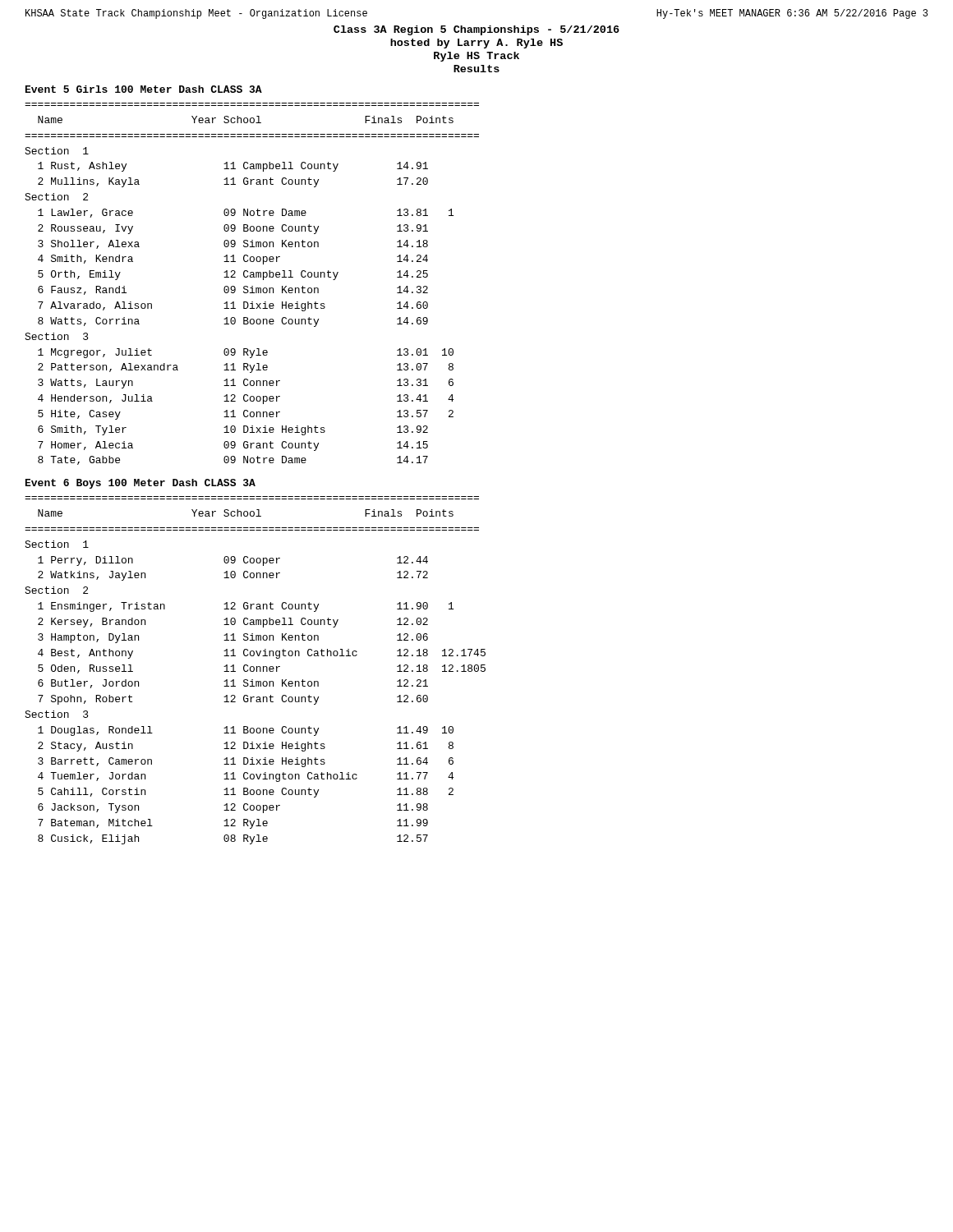Point to the block starting "hosted by Larry A. Ryle HS"

pyautogui.click(x=476, y=43)
